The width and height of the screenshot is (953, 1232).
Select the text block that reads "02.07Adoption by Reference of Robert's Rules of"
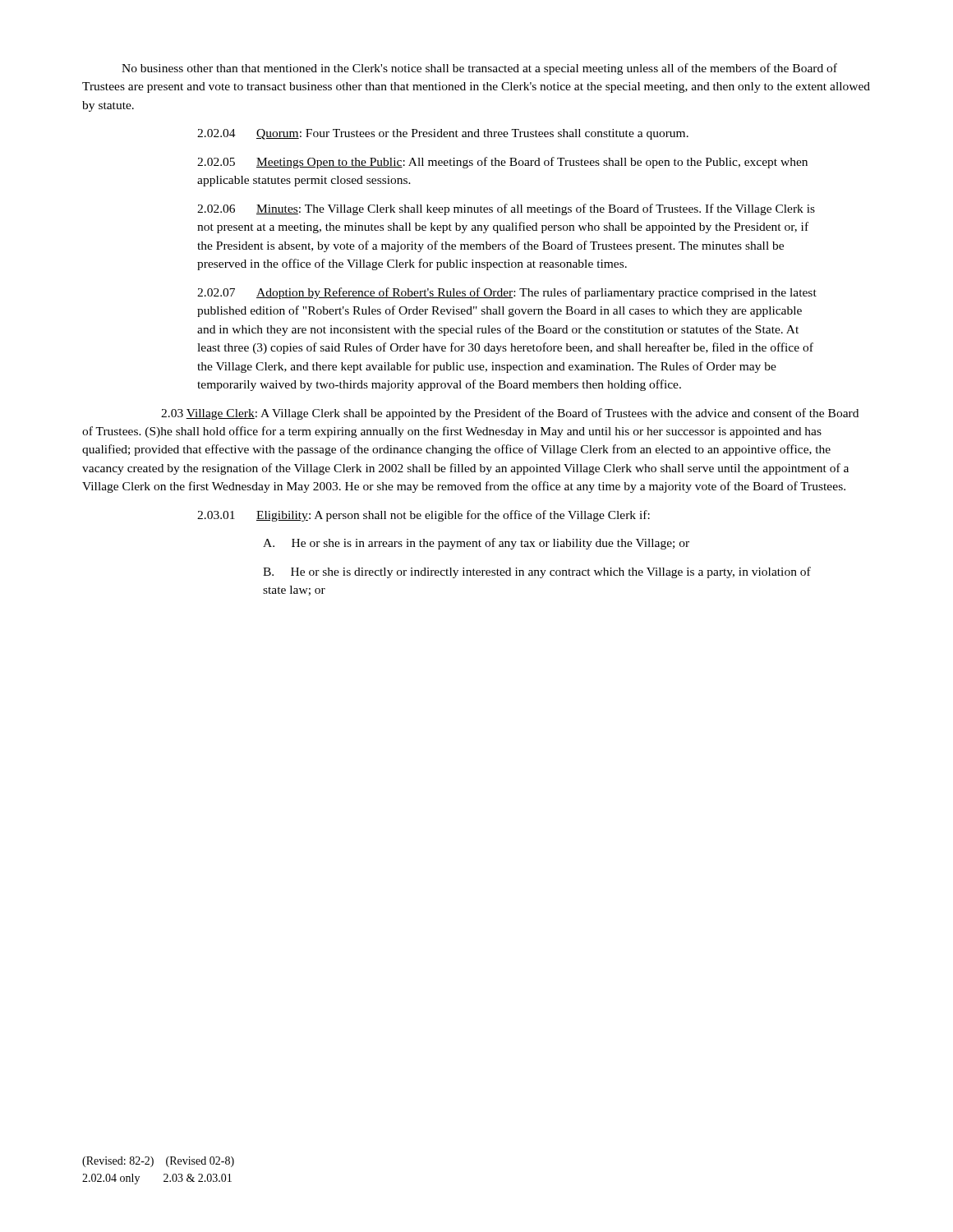tap(507, 337)
